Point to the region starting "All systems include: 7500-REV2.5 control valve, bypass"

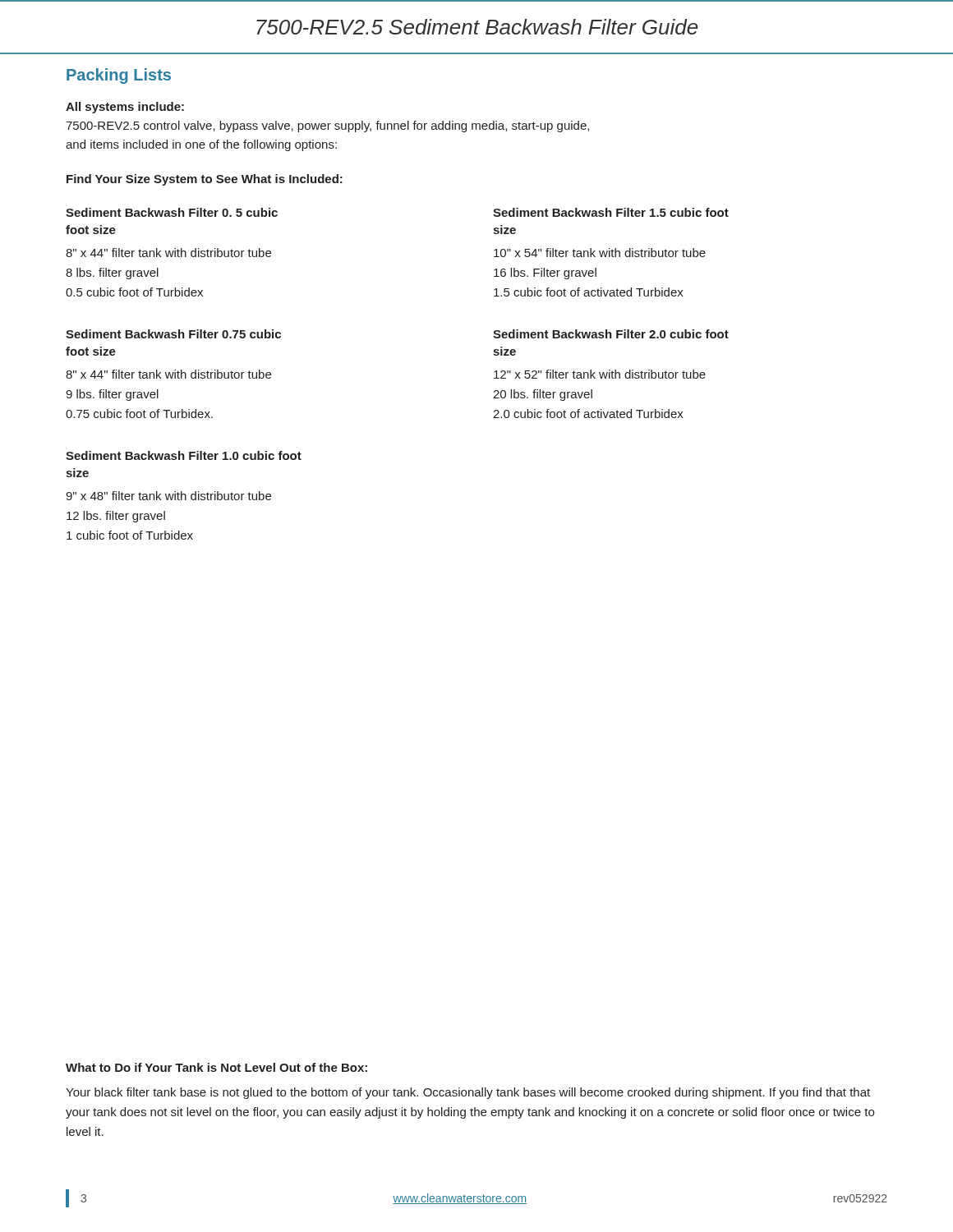(x=476, y=127)
